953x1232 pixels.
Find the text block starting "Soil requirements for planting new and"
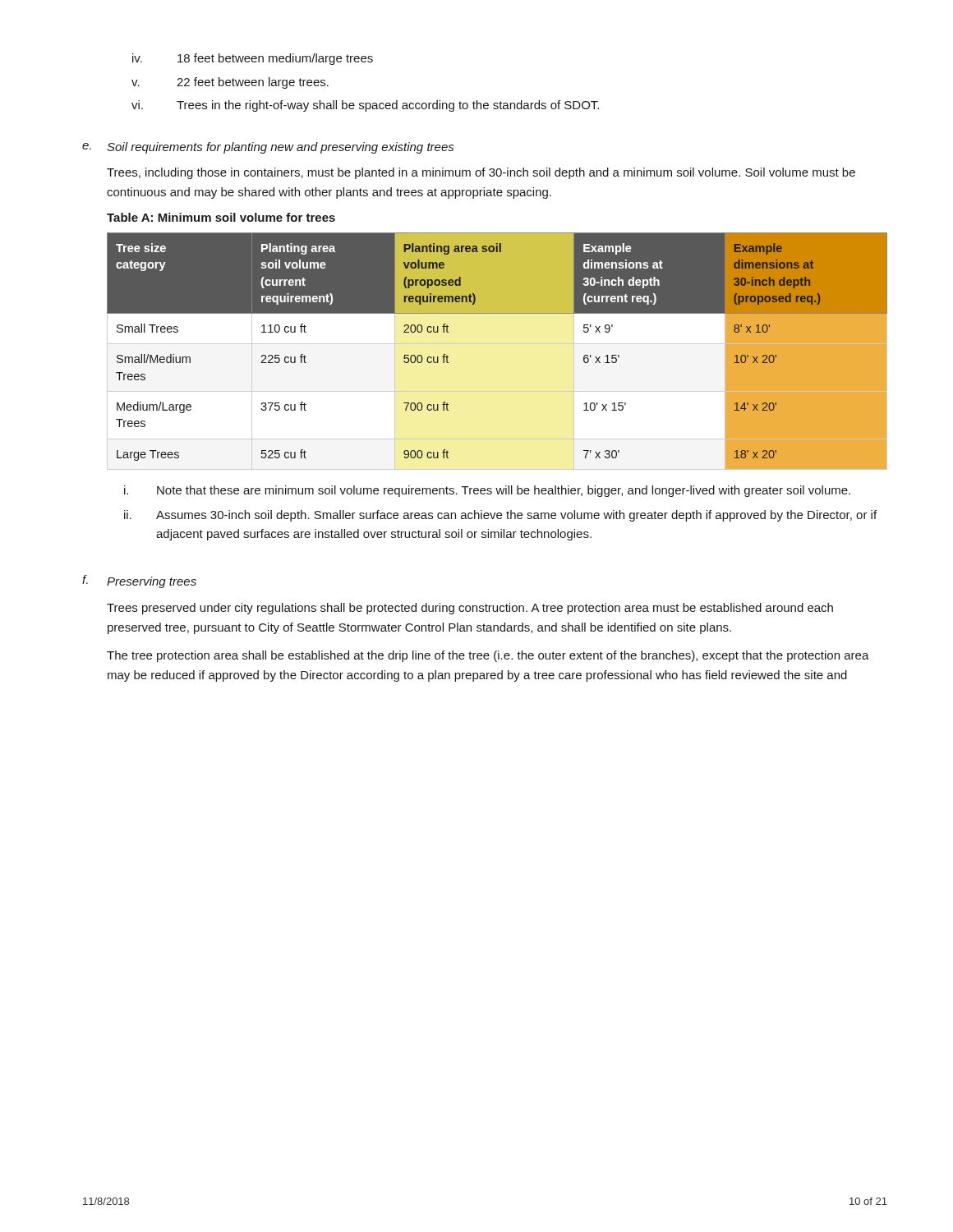point(280,146)
